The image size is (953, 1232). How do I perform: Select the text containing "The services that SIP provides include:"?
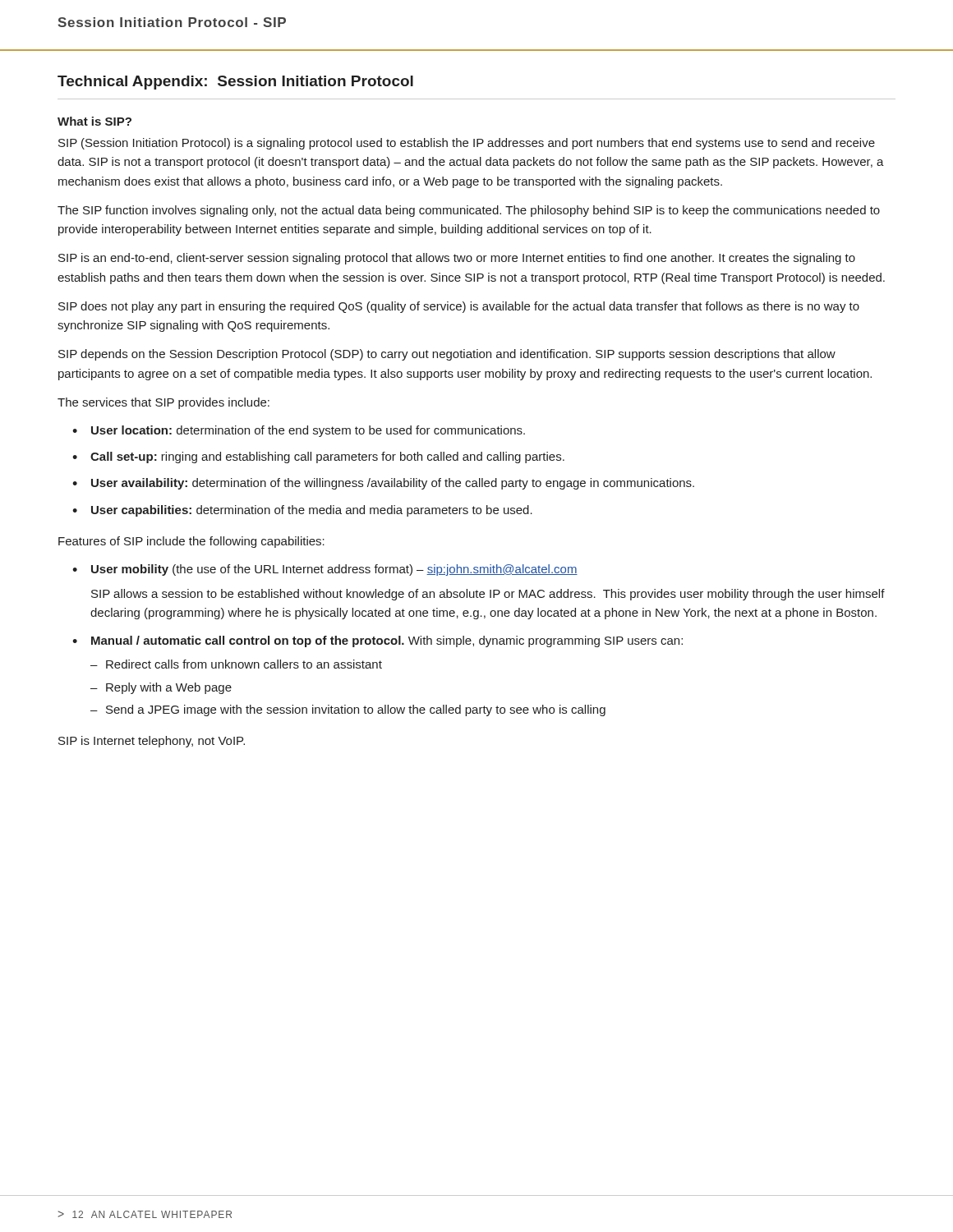tap(164, 402)
